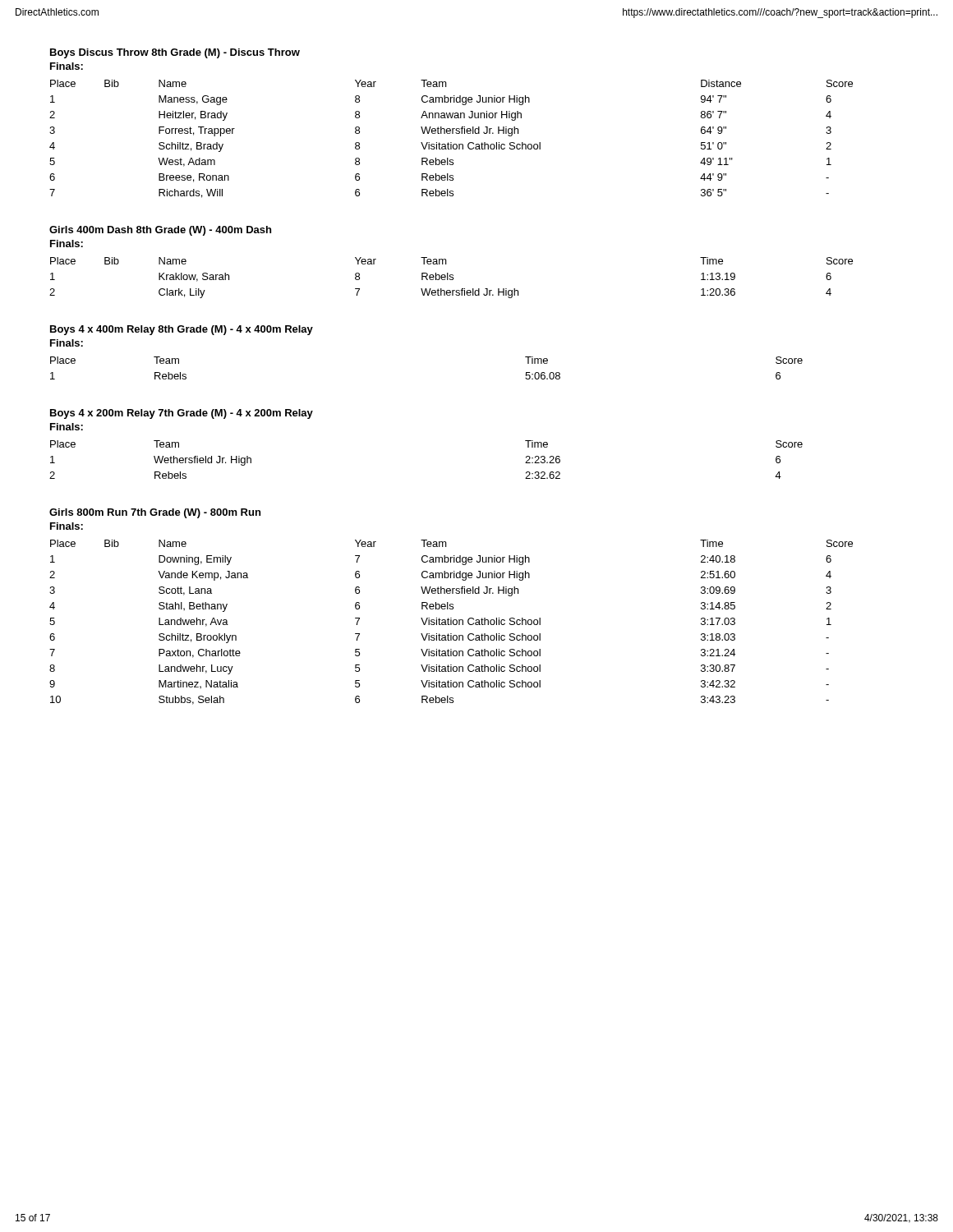953x1232 pixels.
Task: Find the table that mentions "51' 0""
Action: [476, 138]
